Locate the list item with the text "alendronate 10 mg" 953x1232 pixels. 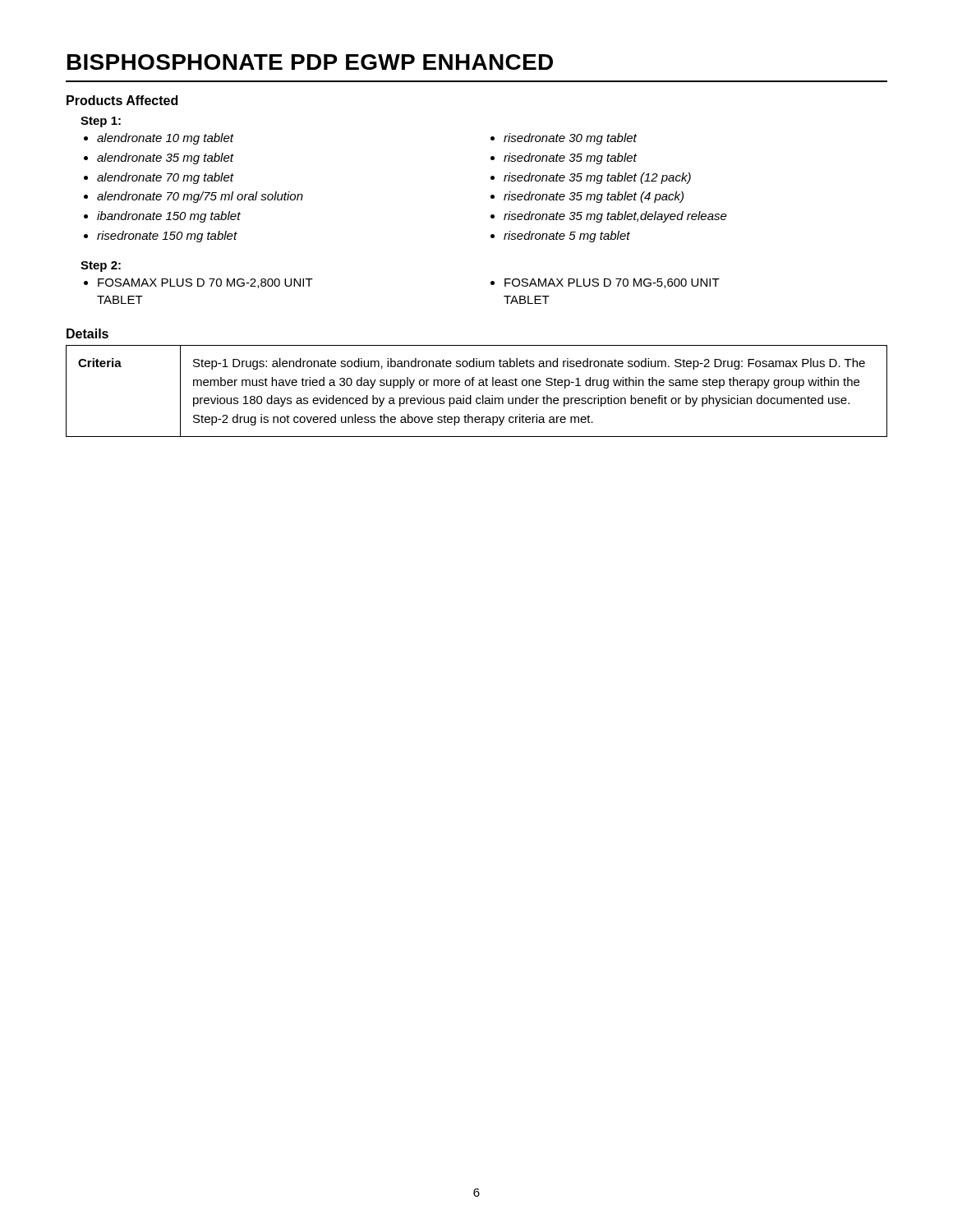point(165,138)
